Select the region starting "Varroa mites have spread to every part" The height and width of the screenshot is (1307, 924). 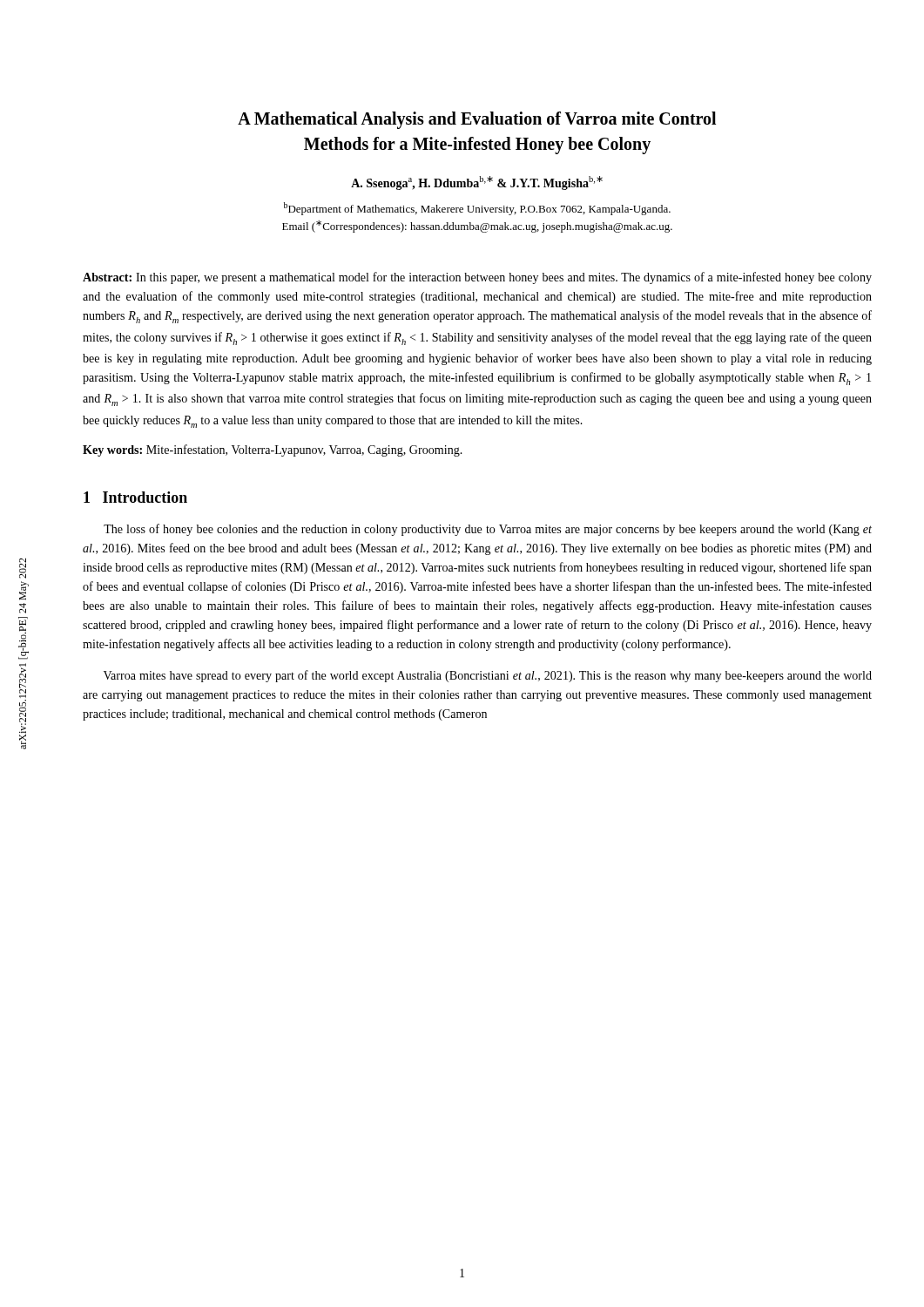[477, 694]
